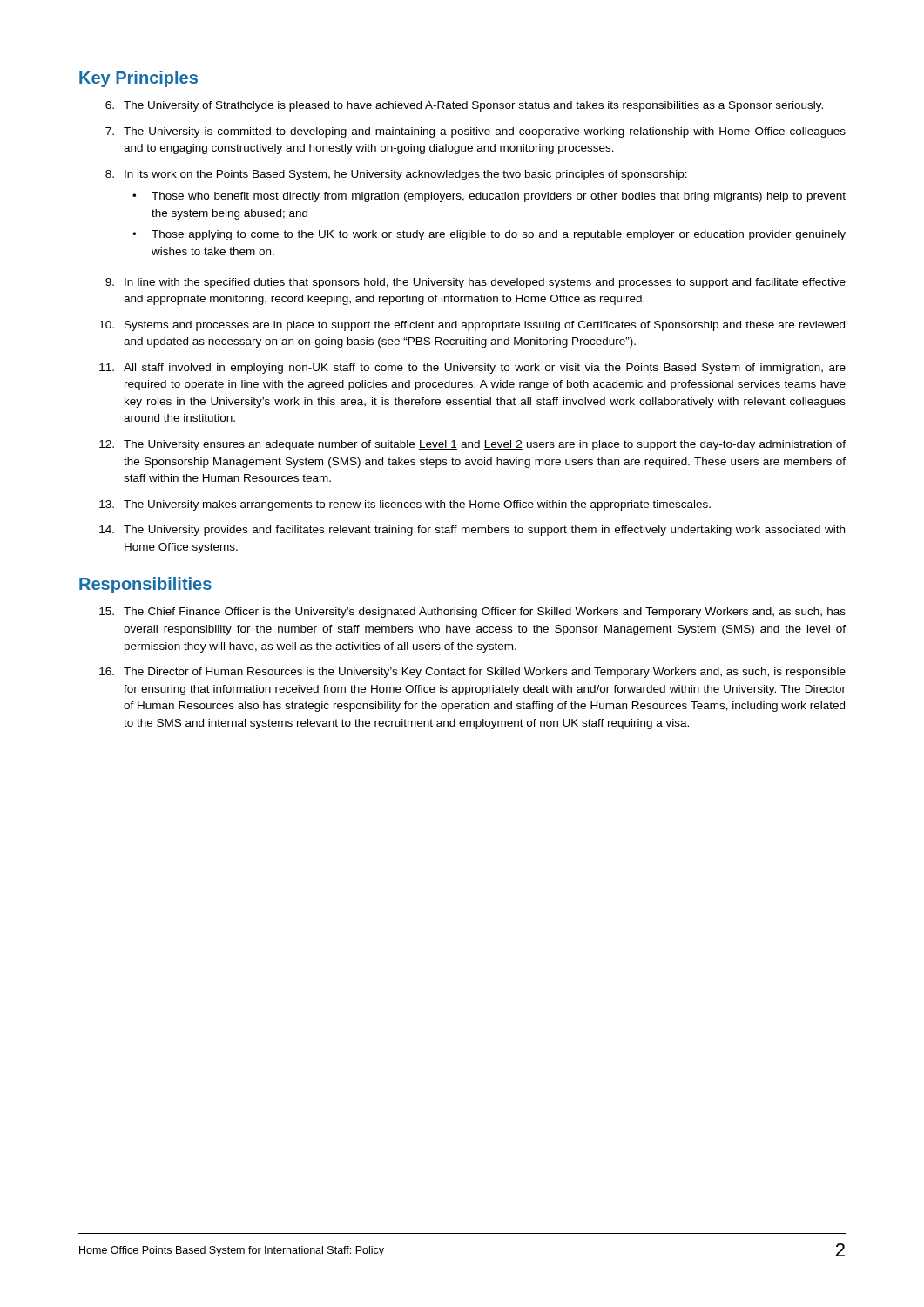The image size is (924, 1307).
Task: Locate the list item containing "7. The University is committed to developing and"
Action: pos(462,140)
